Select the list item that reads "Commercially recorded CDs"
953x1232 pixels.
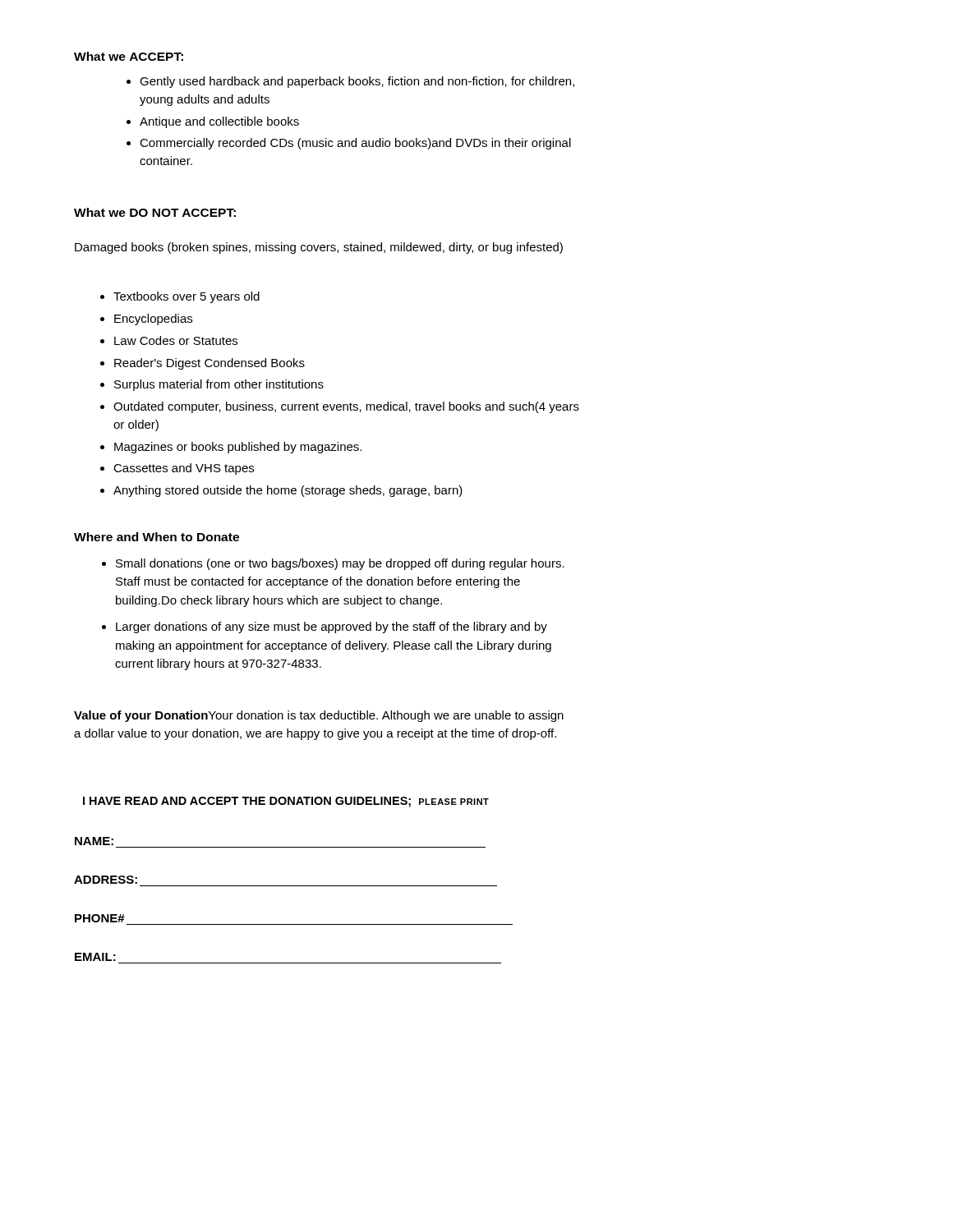pyautogui.click(x=355, y=152)
